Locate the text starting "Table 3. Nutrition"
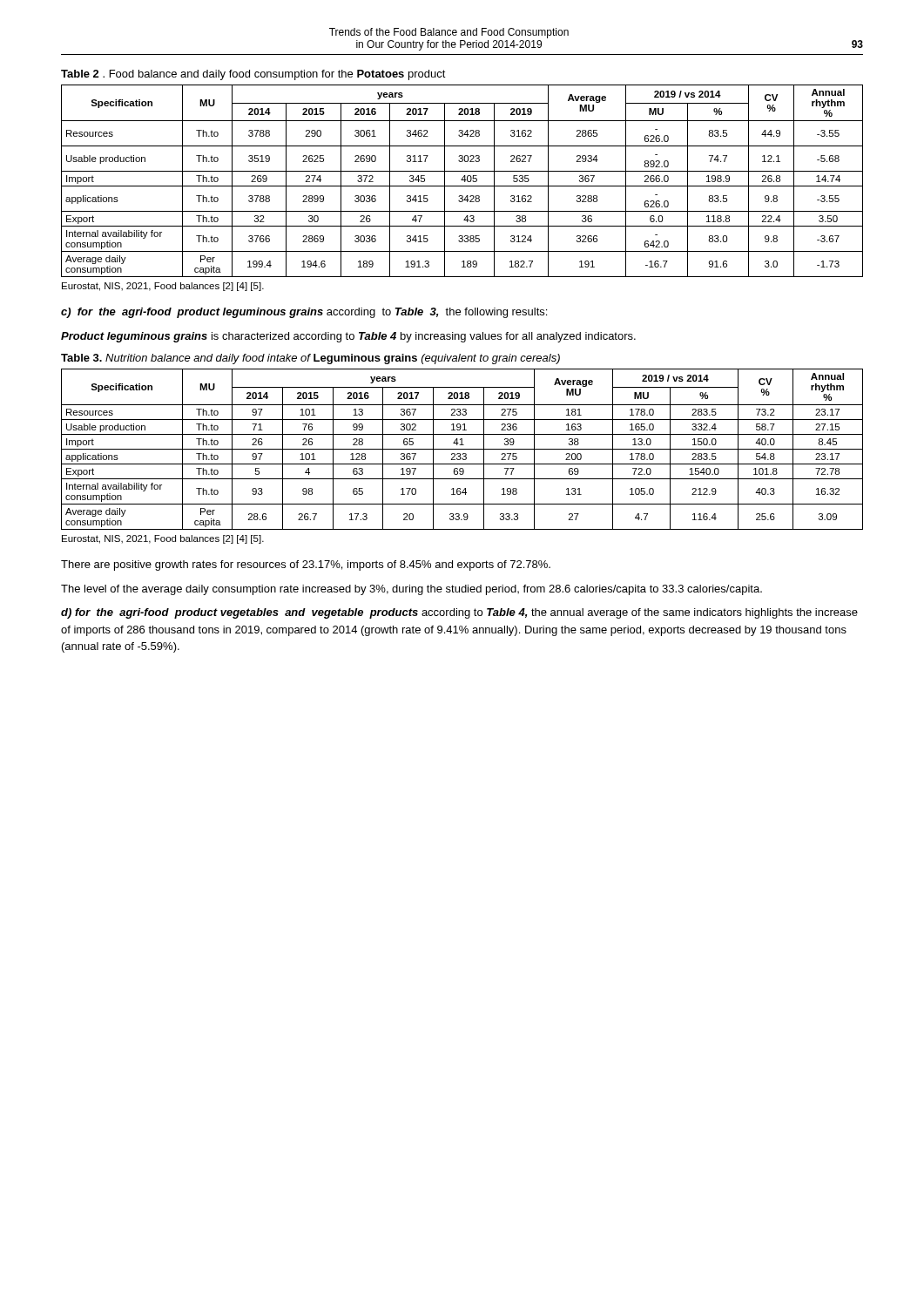 pyautogui.click(x=311, y=358)
